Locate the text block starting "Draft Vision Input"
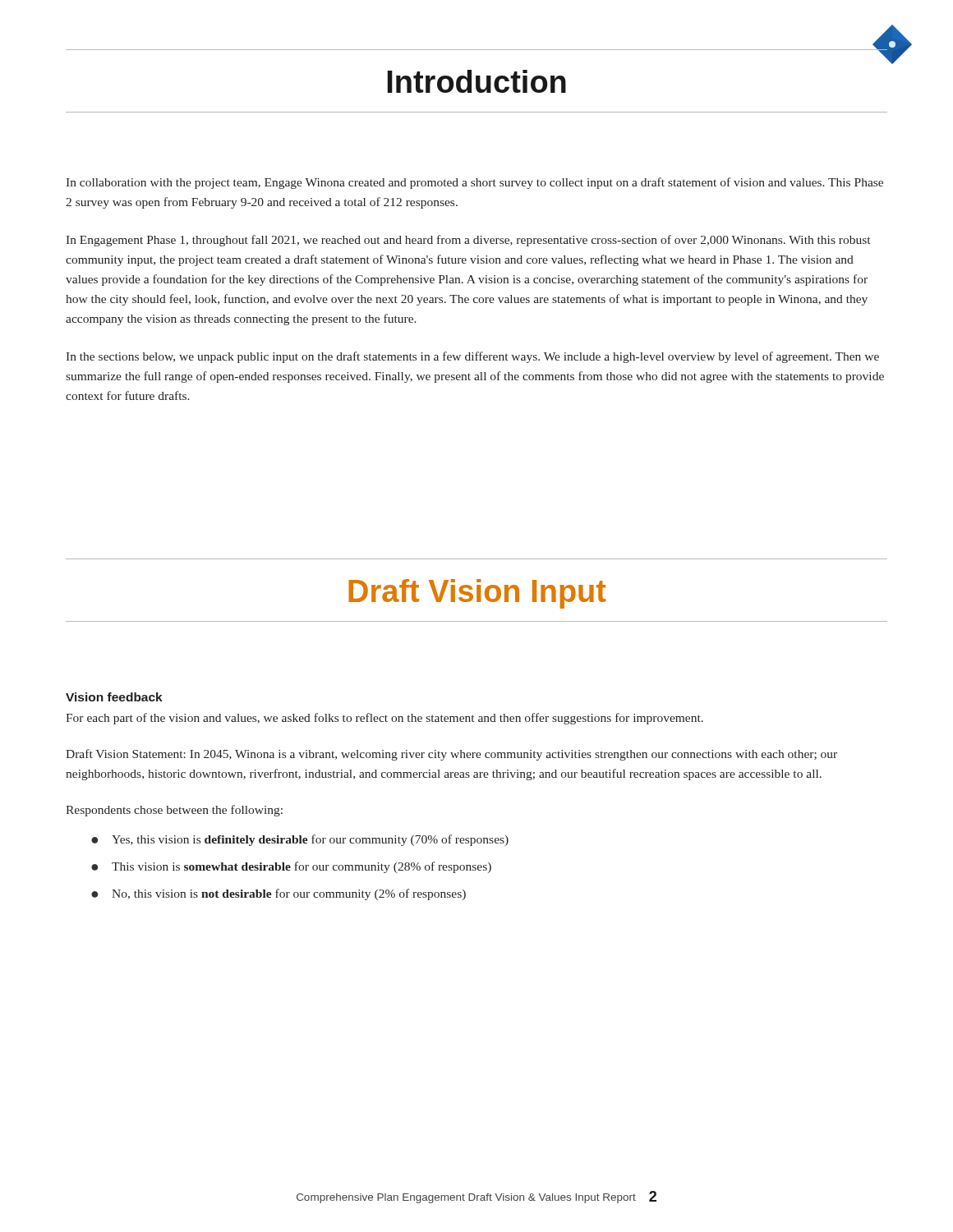This screenshot has height=1232, width=953. [476, 591]
